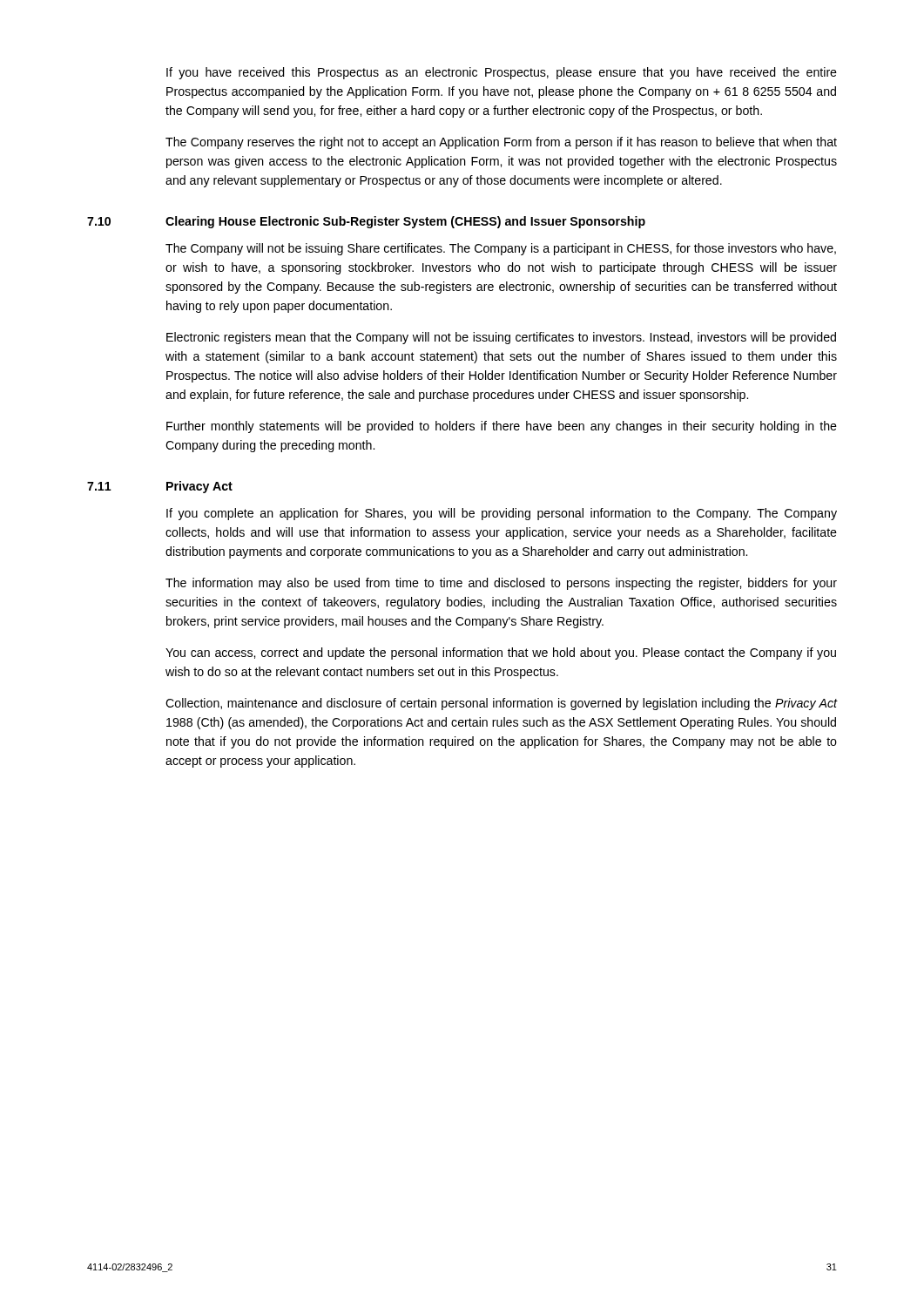Locate the text block starting "7.11 Privacy Act"
This screenshot has height=1307, width=924.
coord(160,486)
